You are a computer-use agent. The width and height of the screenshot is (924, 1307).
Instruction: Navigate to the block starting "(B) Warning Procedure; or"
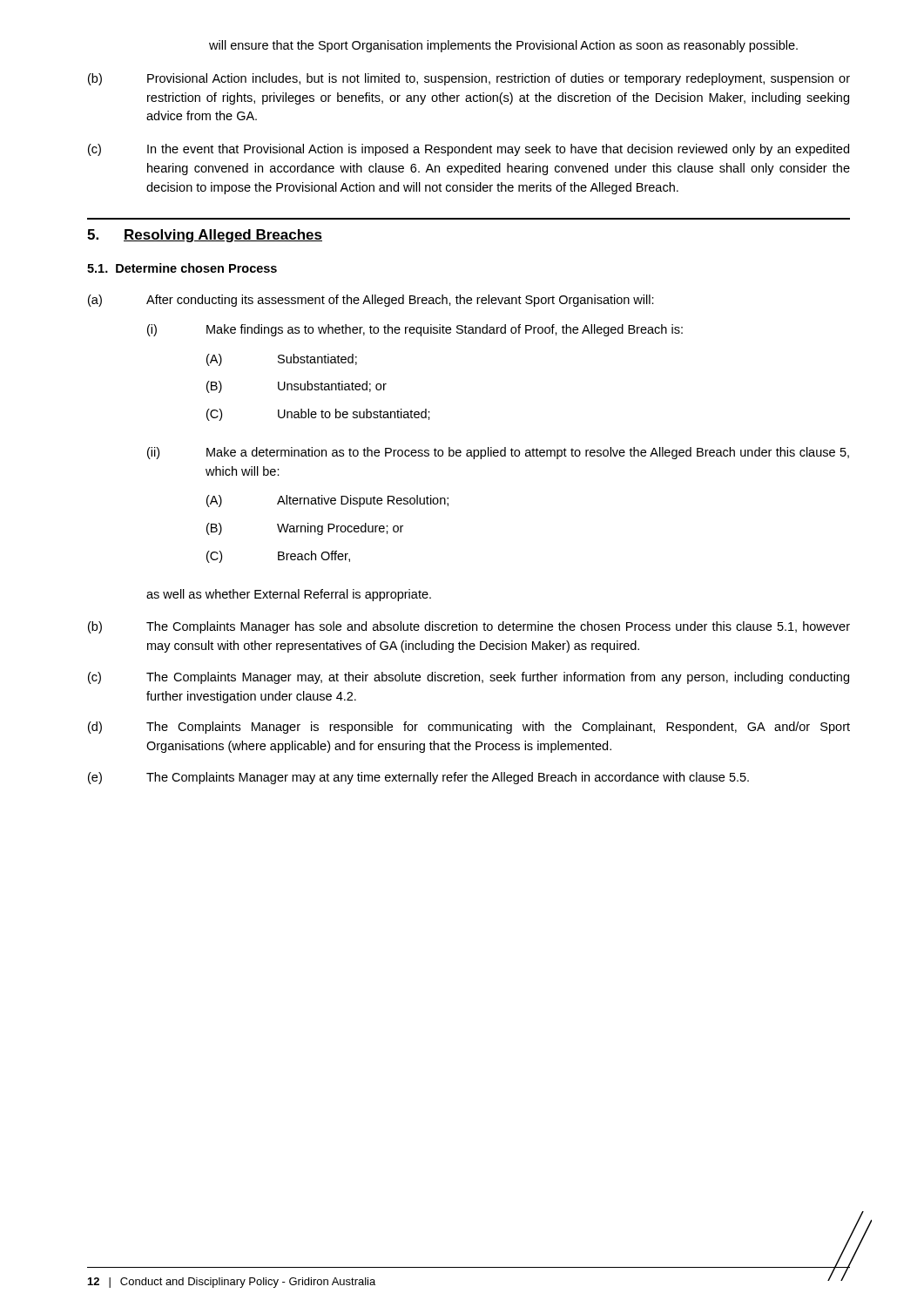(x=305, y=529)
